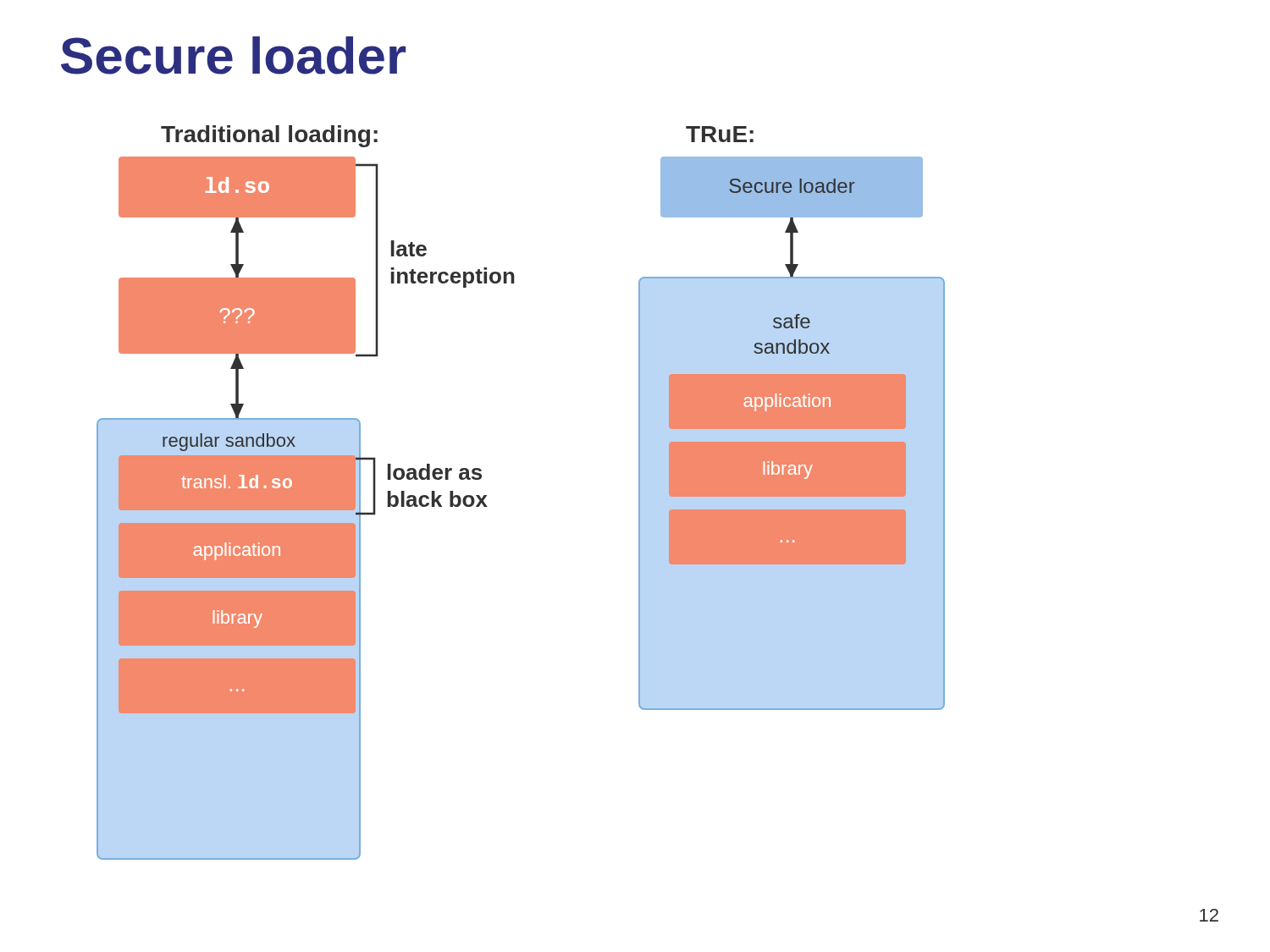This screenshot has height=952, width=1270.
Task: Click on the title containing "Secure loader"
Action: 233,55
